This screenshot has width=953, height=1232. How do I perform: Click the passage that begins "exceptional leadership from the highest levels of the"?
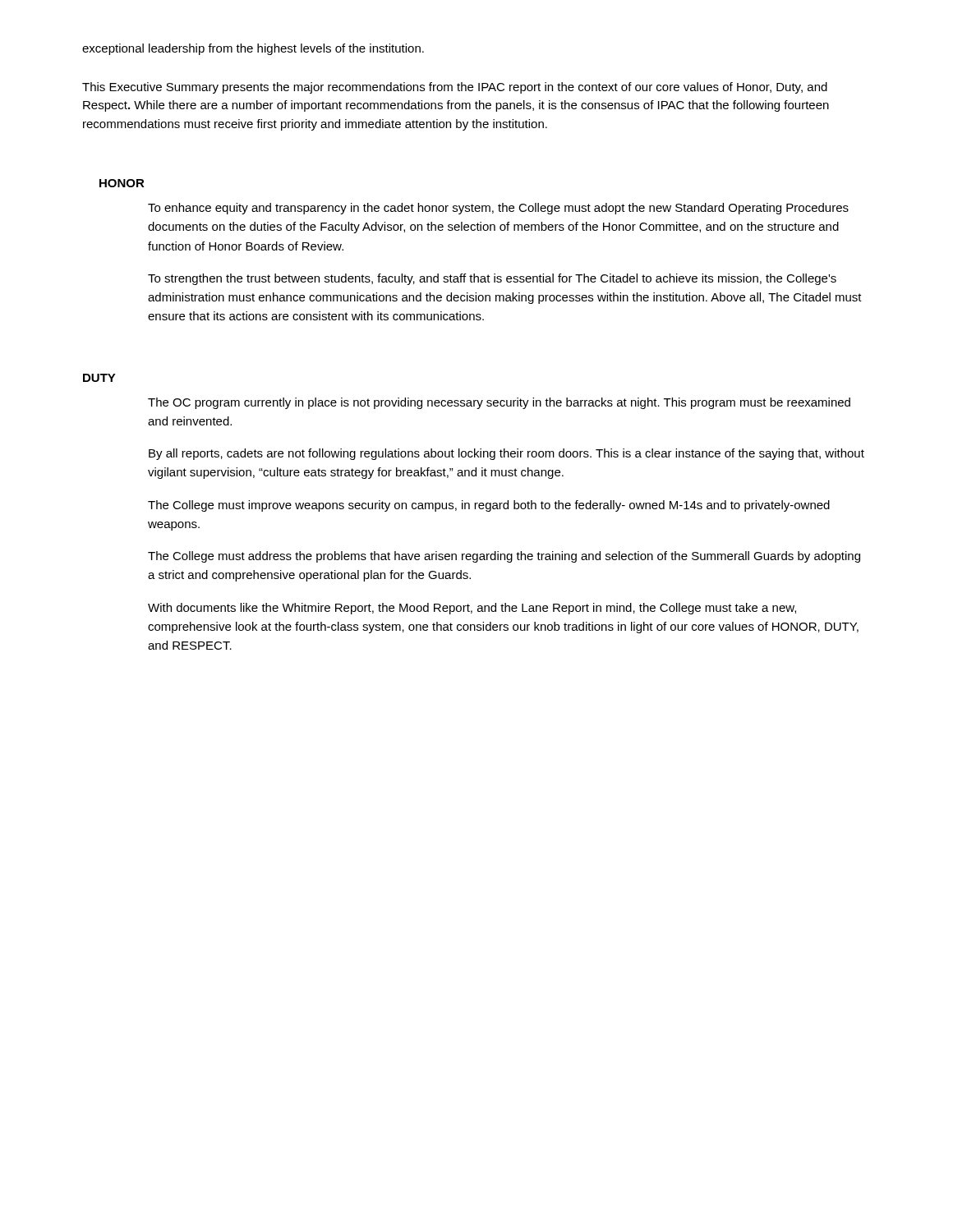(x=253, y=48)
